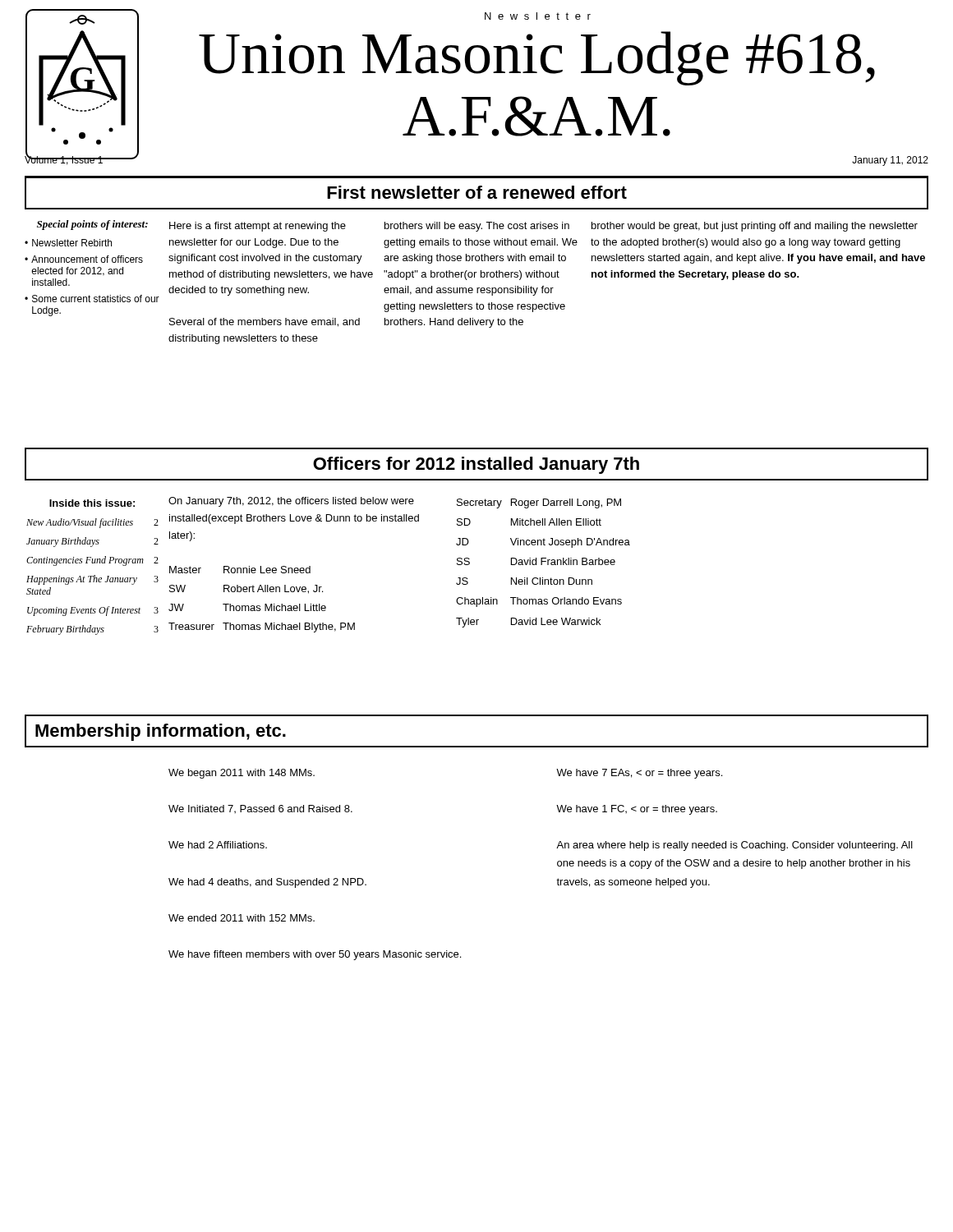Where is the section header that starts "First newsletter of"?
The image size is (953, 1232).
(476, 193)
